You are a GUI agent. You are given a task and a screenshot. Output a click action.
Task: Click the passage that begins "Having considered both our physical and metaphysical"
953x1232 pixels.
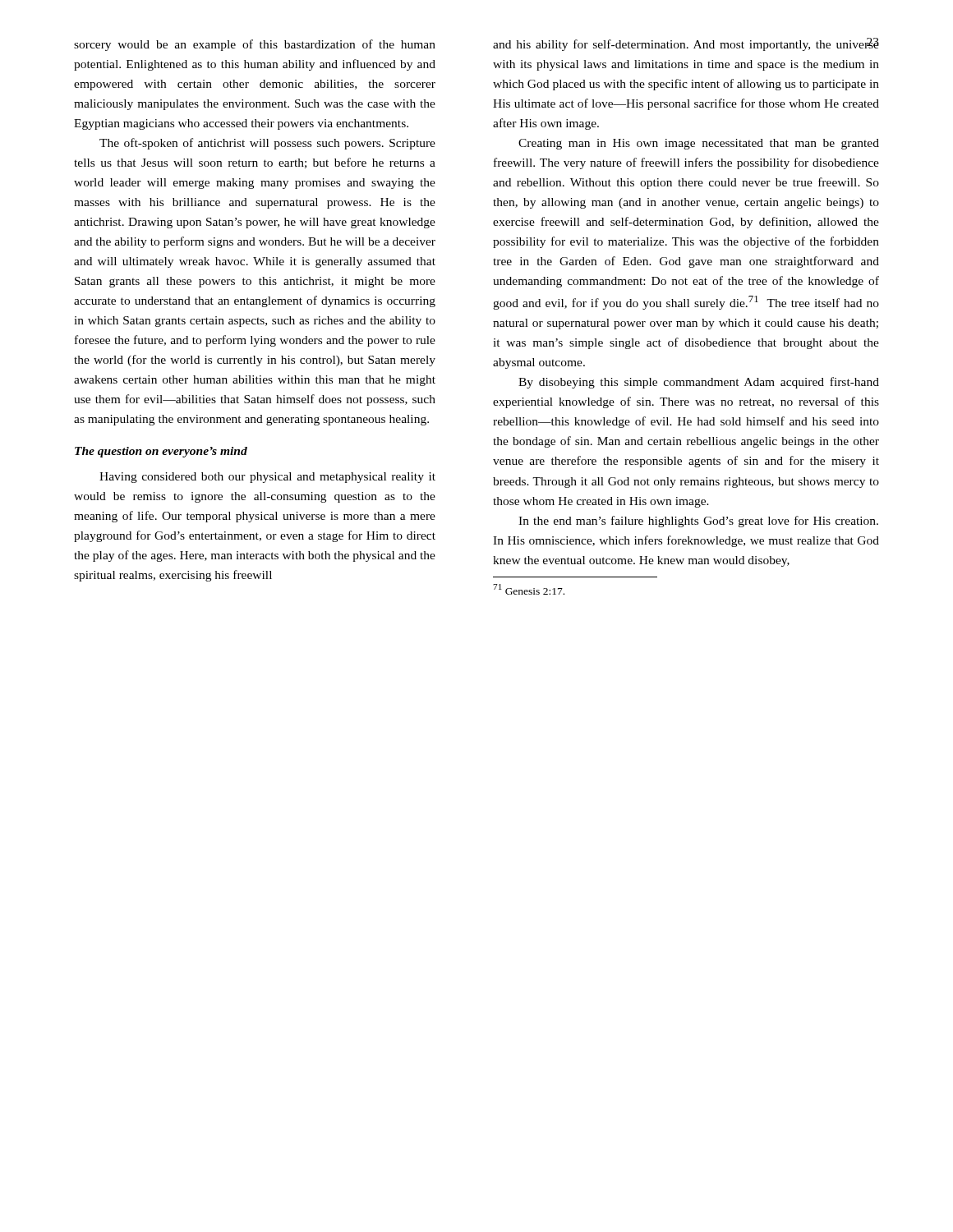point(255,526)
